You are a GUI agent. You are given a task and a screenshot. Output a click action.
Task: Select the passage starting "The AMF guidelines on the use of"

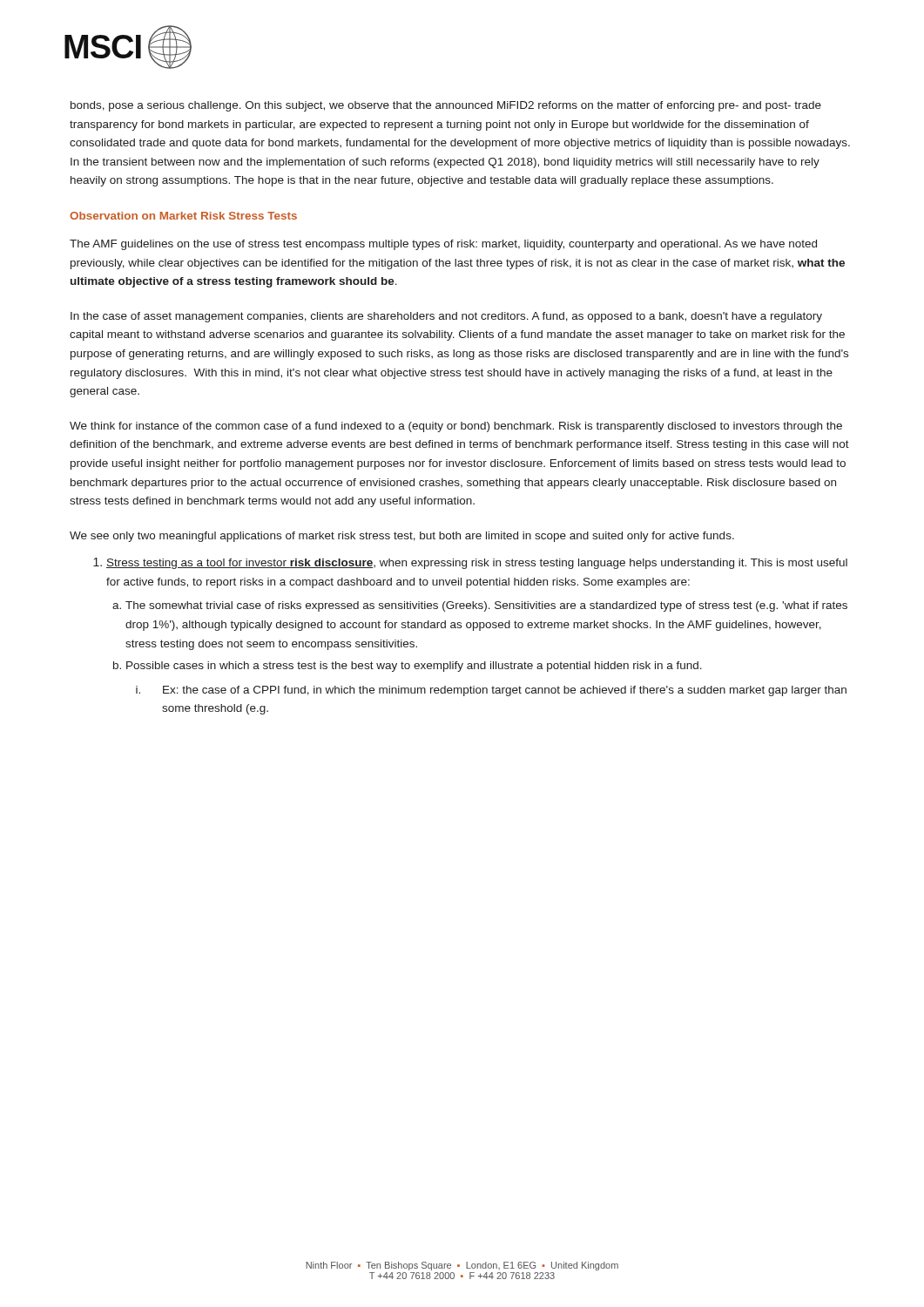457,262
